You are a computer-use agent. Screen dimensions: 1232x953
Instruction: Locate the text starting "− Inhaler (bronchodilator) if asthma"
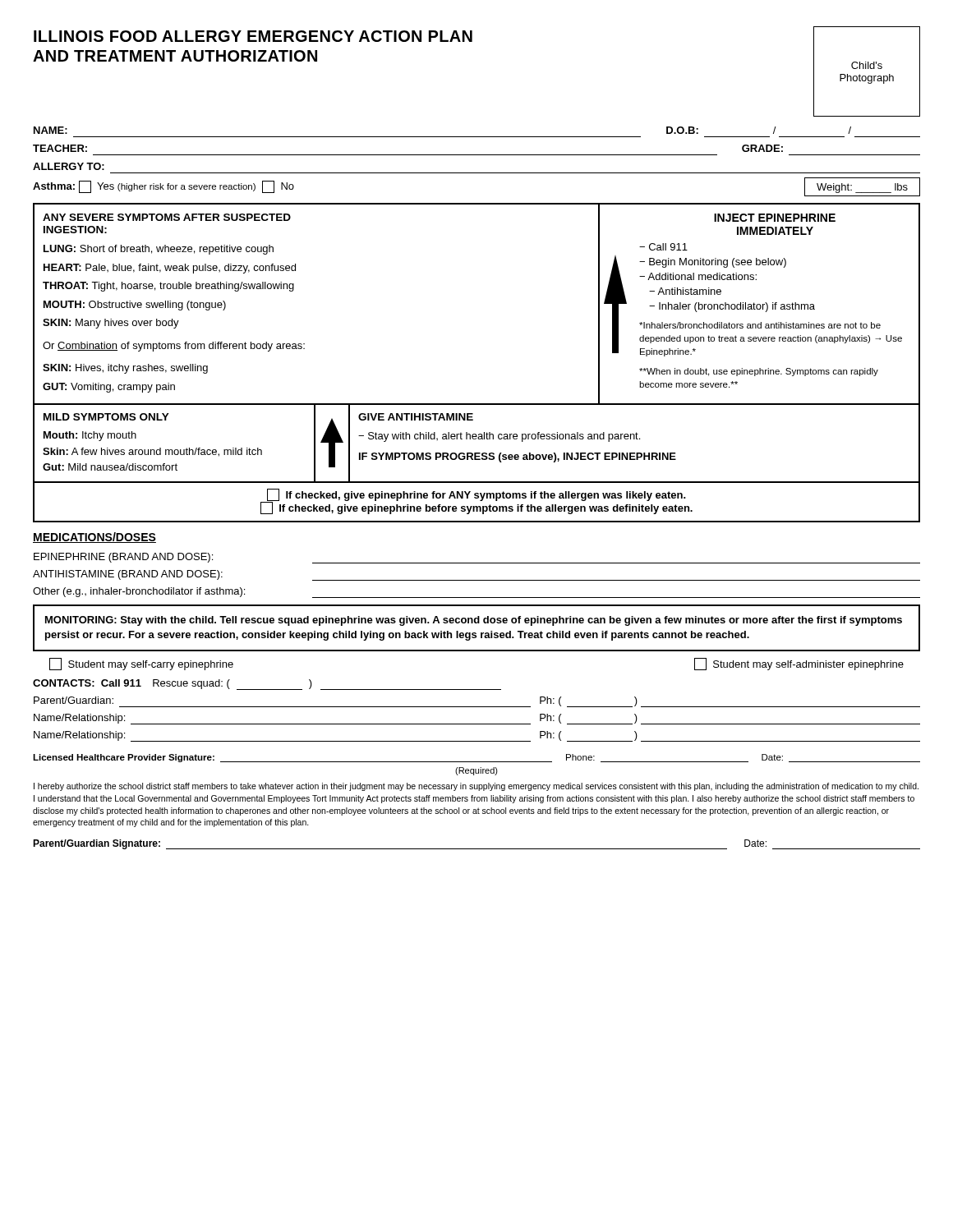click(732, 306)
